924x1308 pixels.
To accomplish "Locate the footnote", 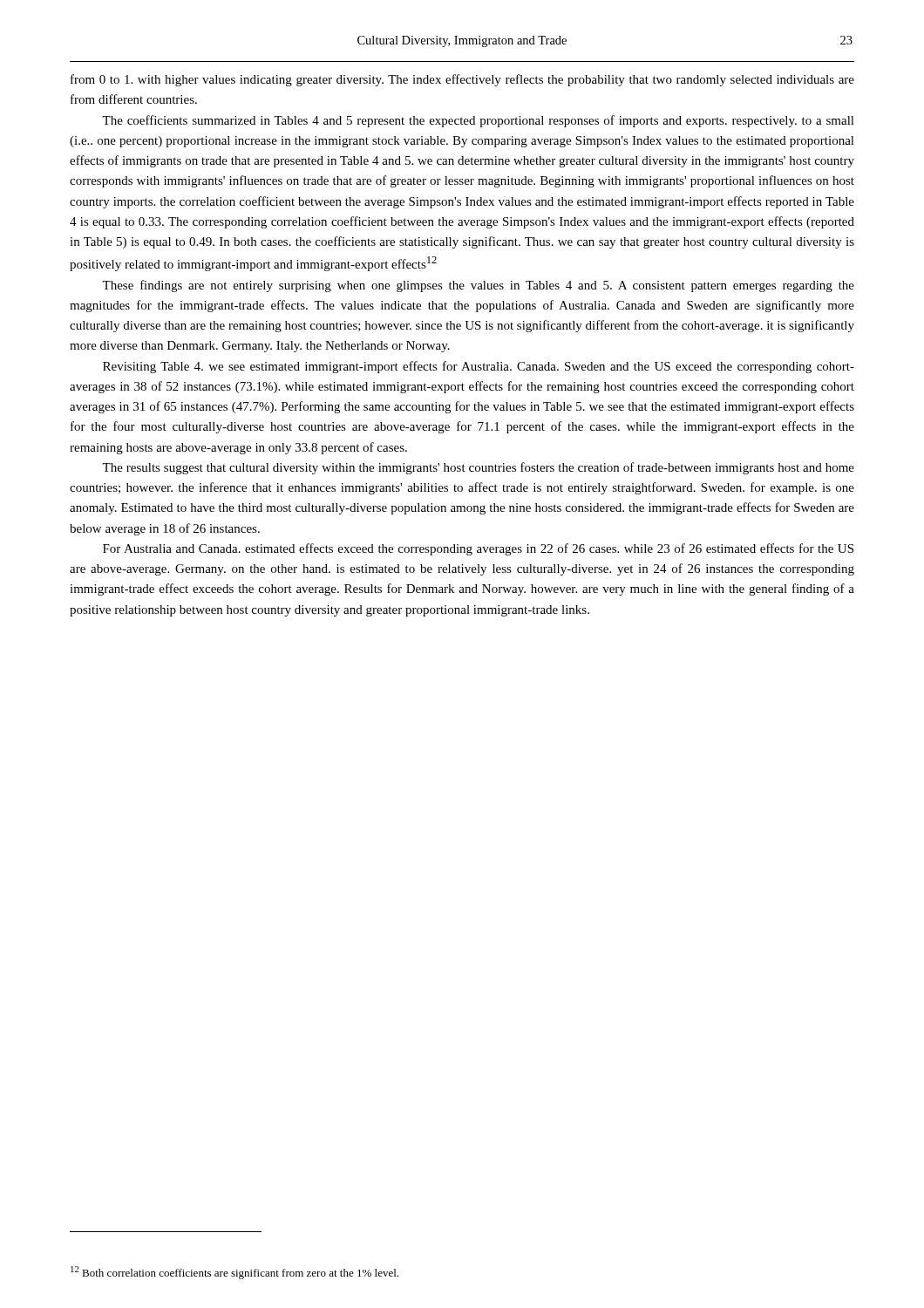I will [x=462, y=1272].
